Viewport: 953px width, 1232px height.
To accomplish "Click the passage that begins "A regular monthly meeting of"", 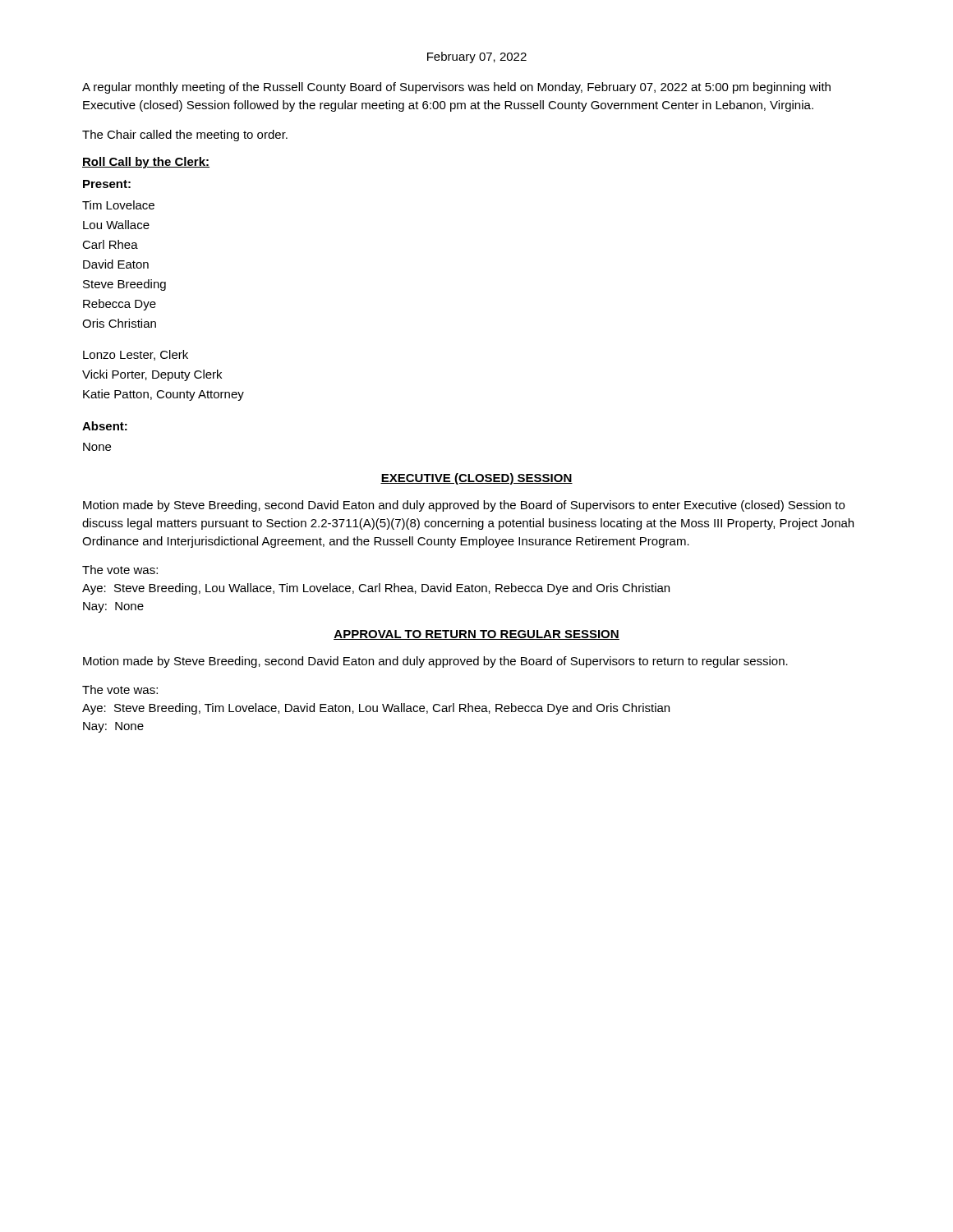I will 457,96.
